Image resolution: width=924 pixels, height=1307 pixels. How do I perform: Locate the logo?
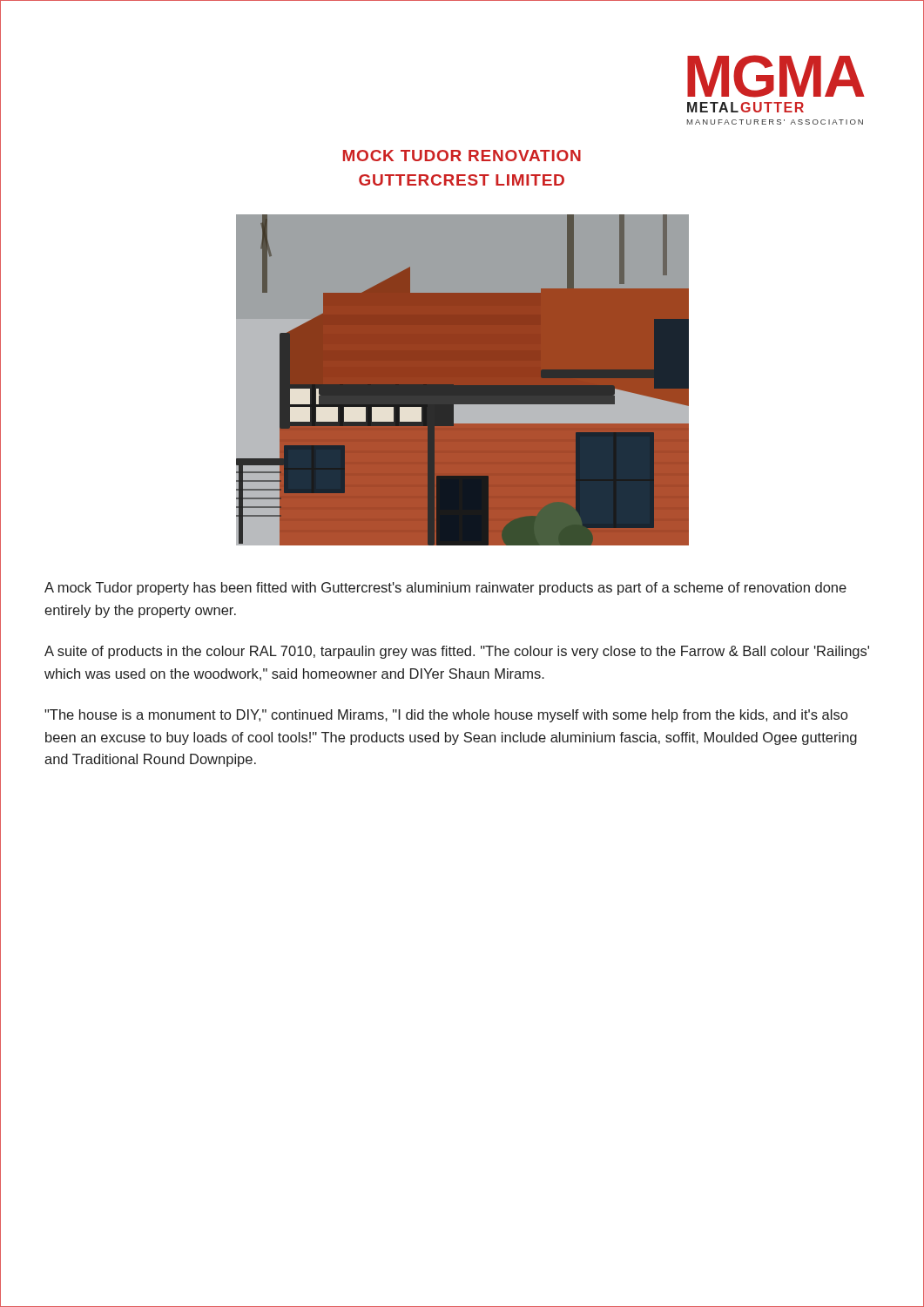[462, 84]
